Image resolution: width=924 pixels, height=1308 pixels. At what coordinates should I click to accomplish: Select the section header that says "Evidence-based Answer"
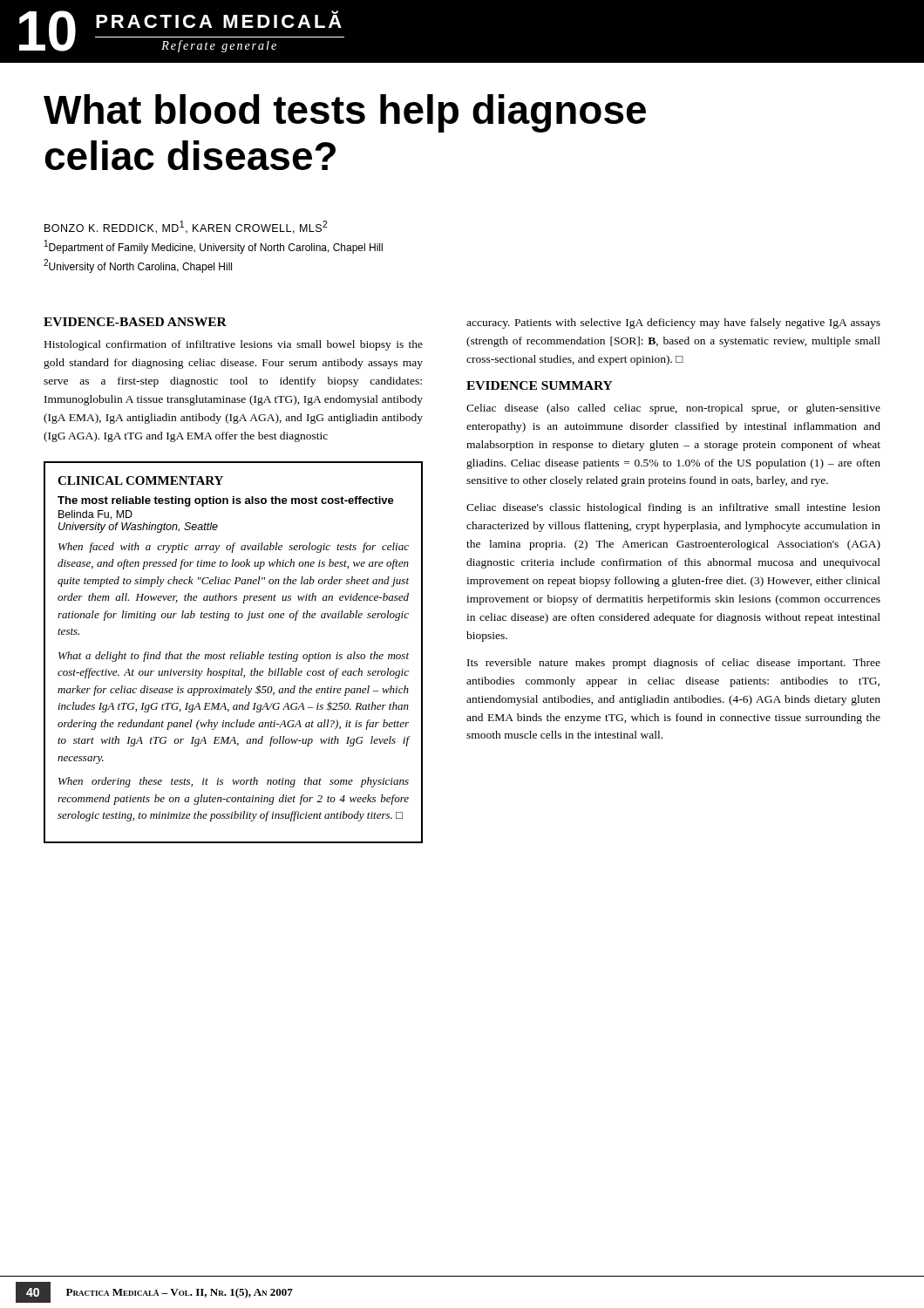pos(135,321)
